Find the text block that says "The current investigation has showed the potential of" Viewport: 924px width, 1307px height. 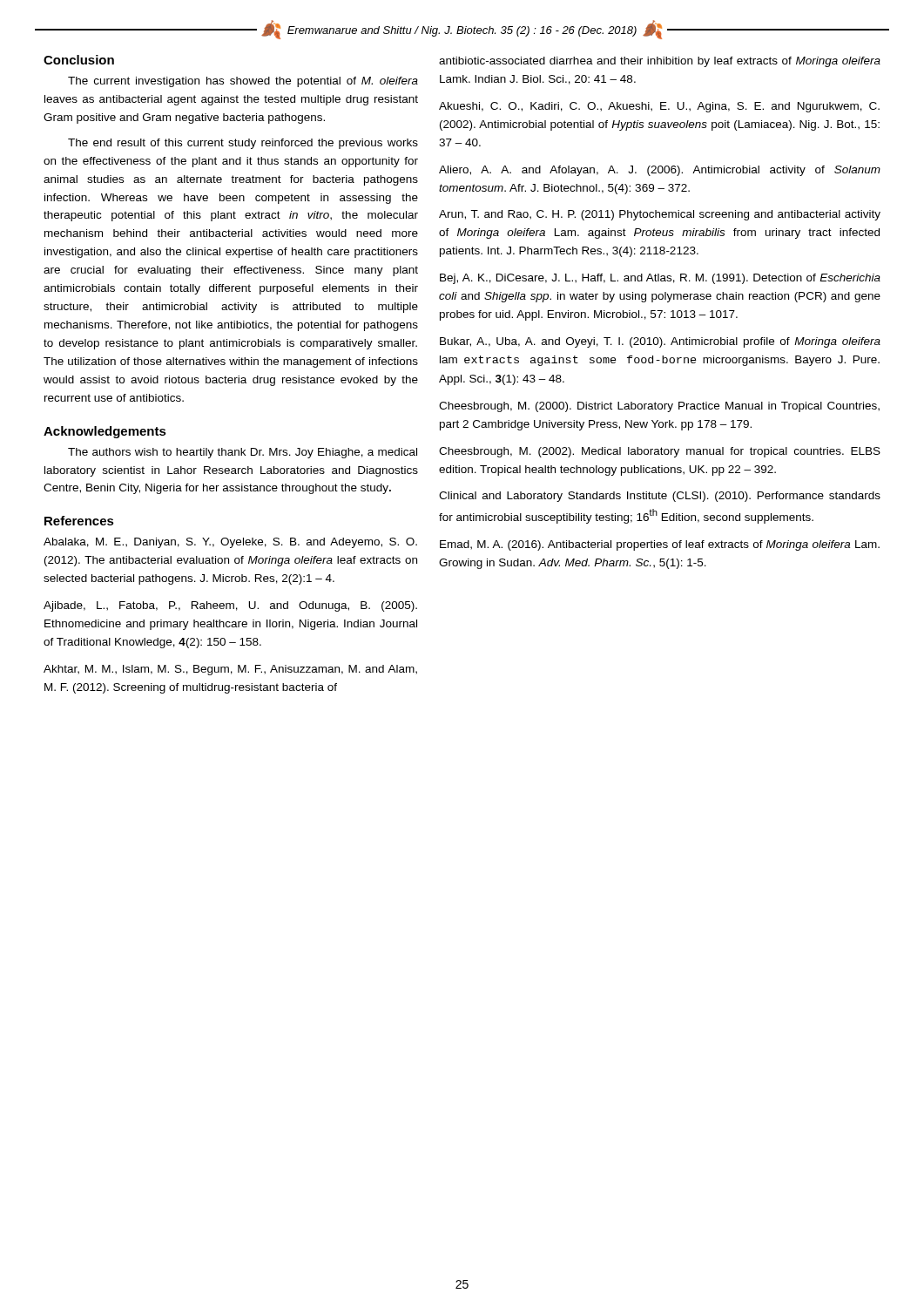(231, 240)
